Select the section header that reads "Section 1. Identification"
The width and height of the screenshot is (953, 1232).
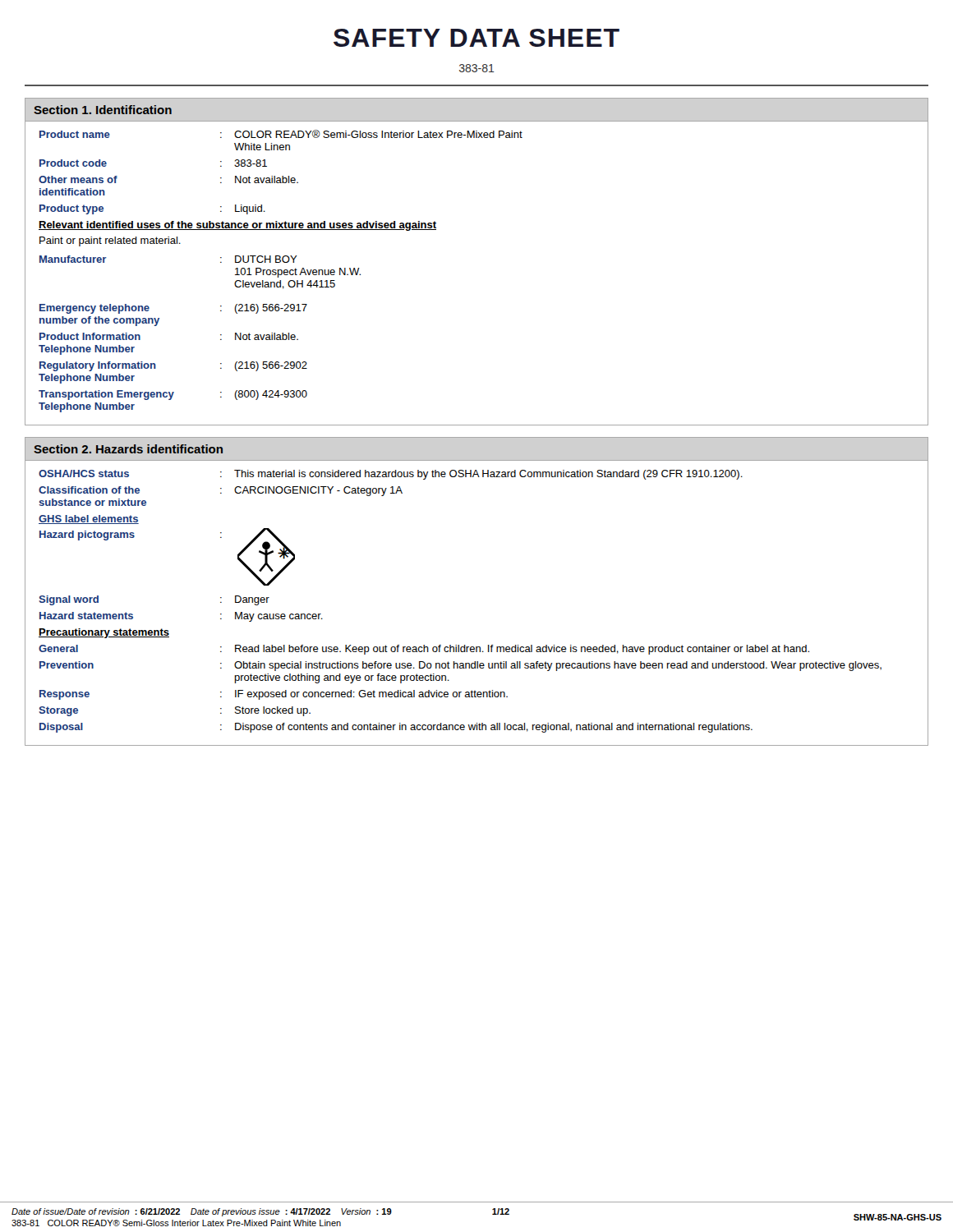point(103,110)
